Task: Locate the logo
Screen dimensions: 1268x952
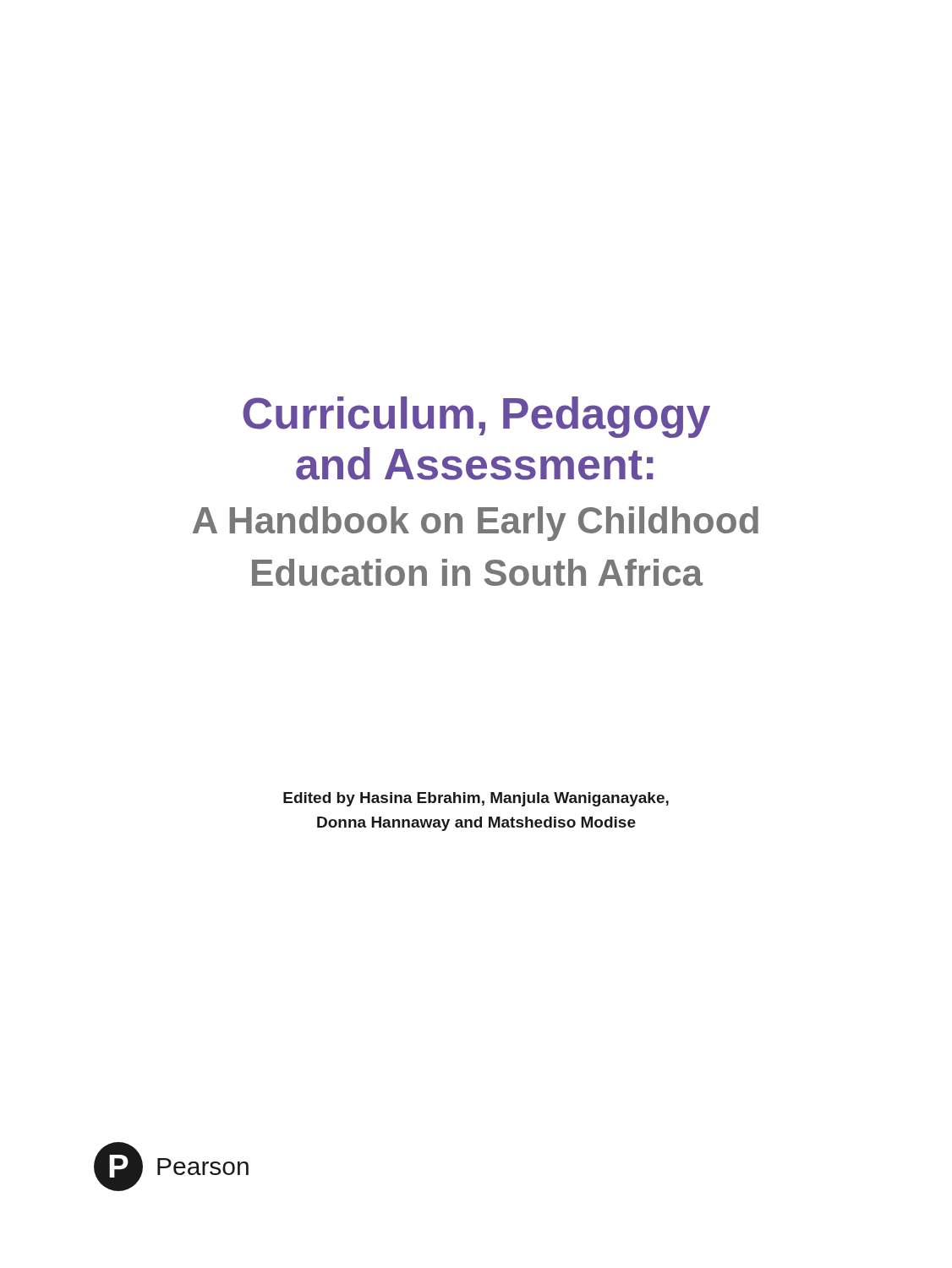Action: (172, 1167)
